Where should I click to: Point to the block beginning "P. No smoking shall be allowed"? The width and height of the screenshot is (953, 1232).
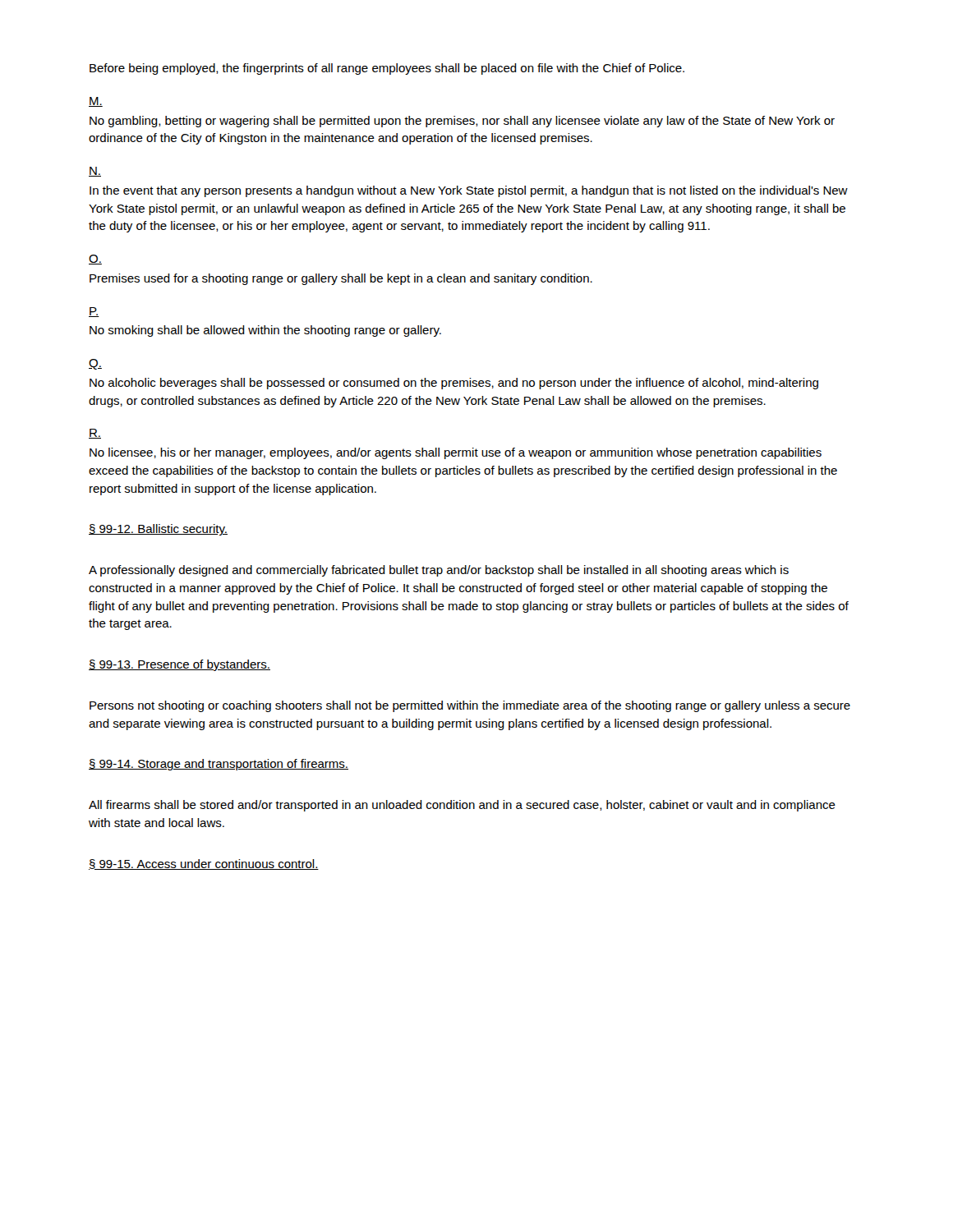[x=94, y=312]
